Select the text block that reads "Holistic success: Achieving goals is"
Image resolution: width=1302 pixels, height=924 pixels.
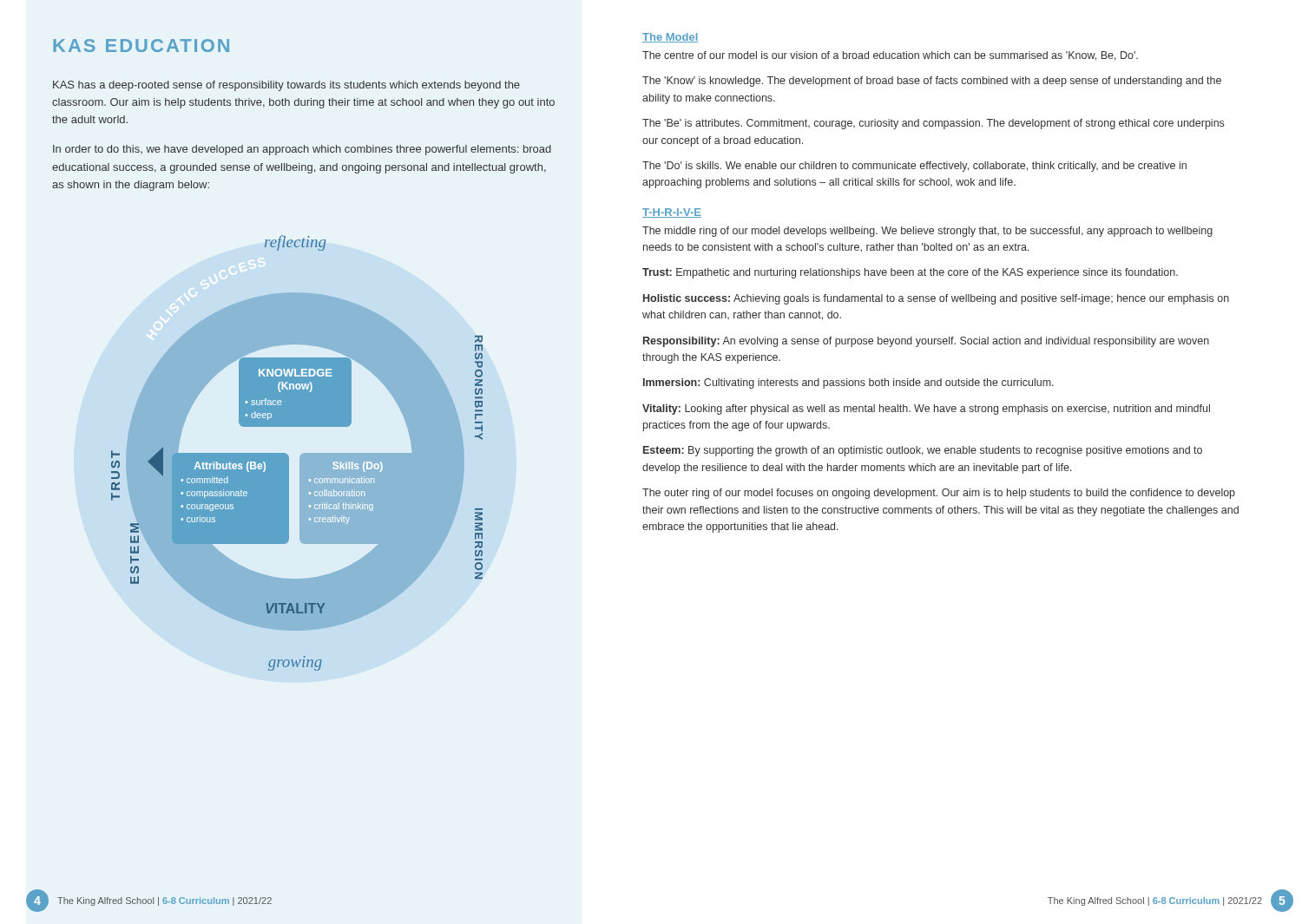click(936, 307)
